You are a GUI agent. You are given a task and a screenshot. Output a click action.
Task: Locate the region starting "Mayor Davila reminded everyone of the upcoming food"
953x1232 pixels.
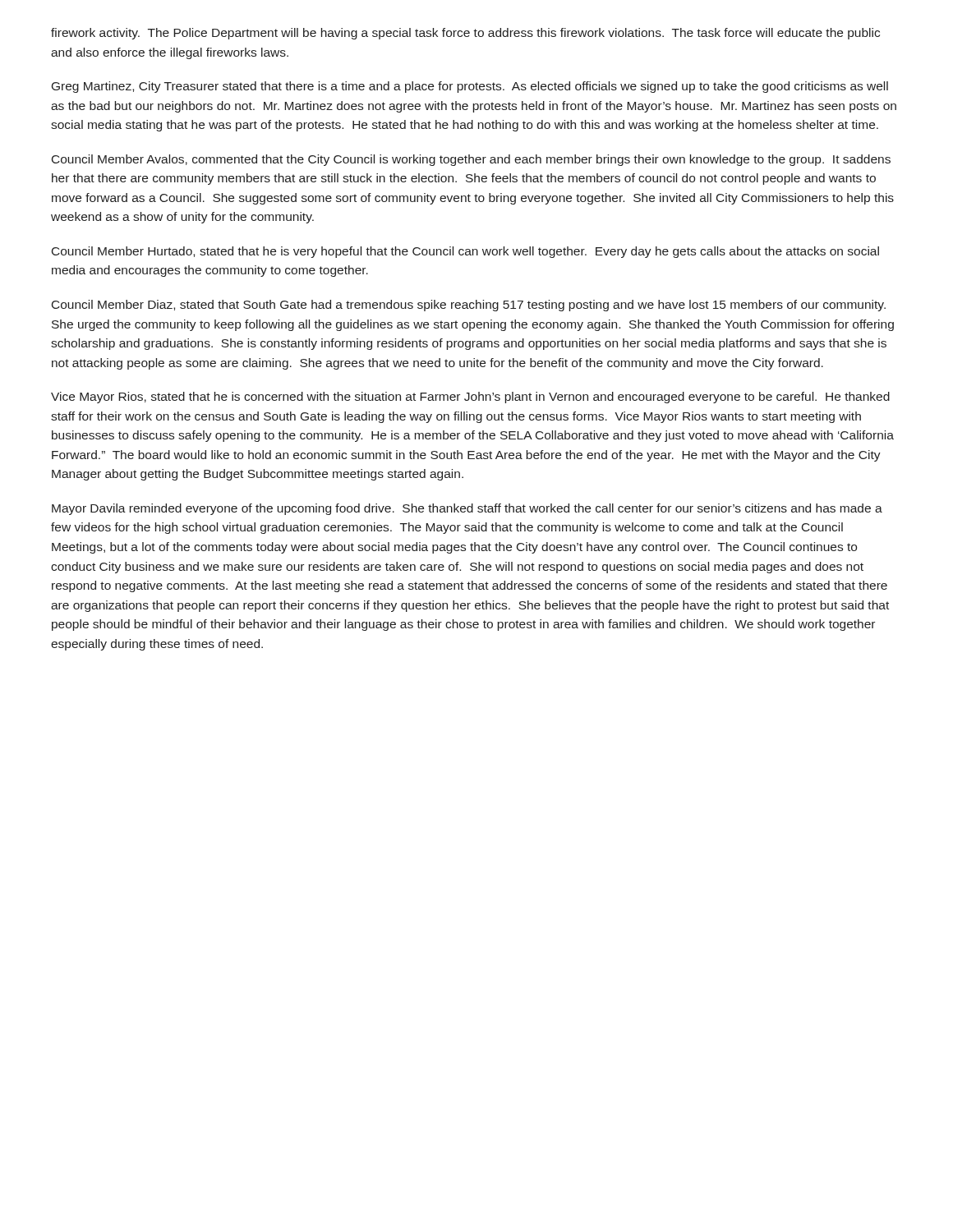click(470, 576)
